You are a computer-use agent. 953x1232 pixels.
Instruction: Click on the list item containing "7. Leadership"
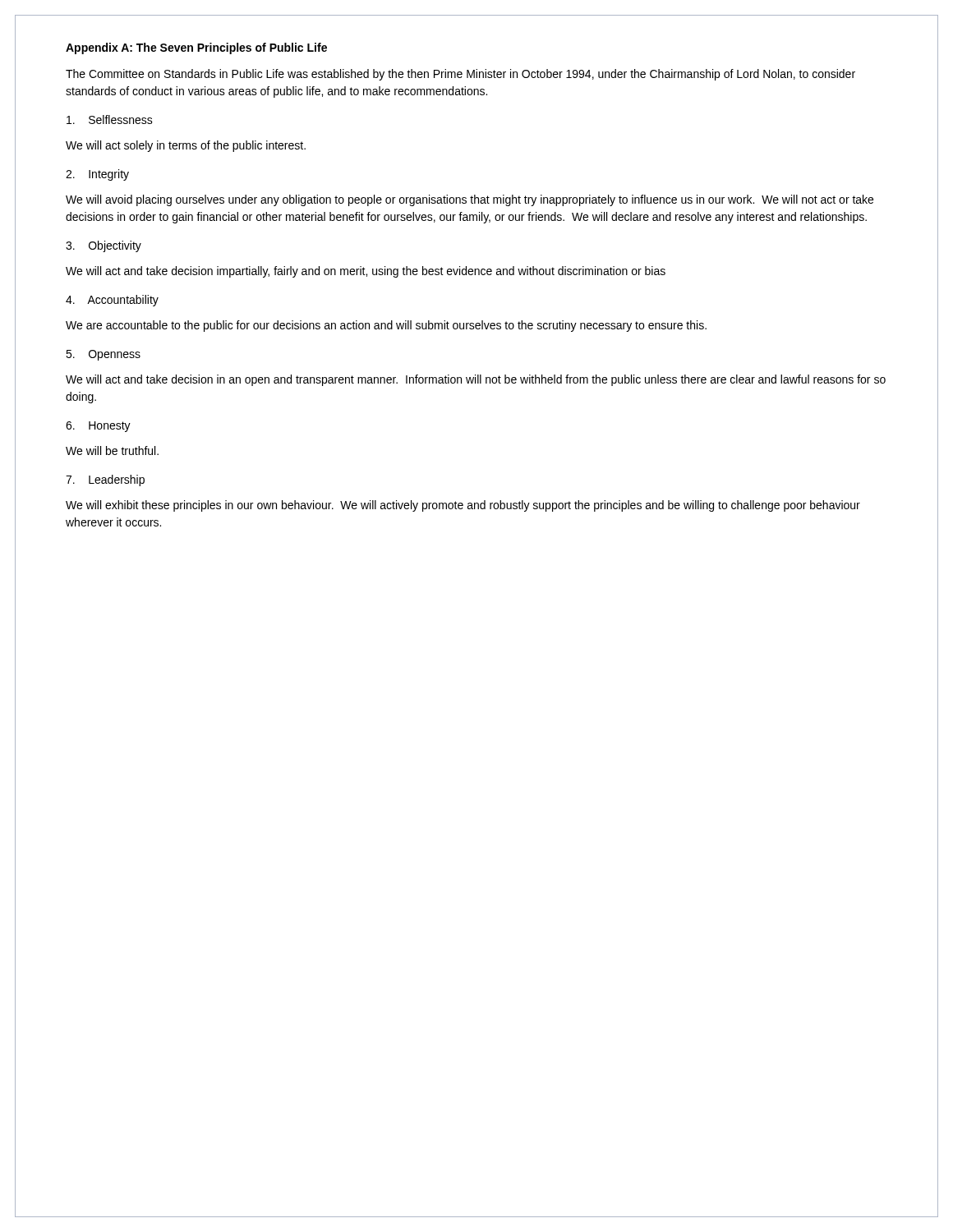click(x=105, y=480)
